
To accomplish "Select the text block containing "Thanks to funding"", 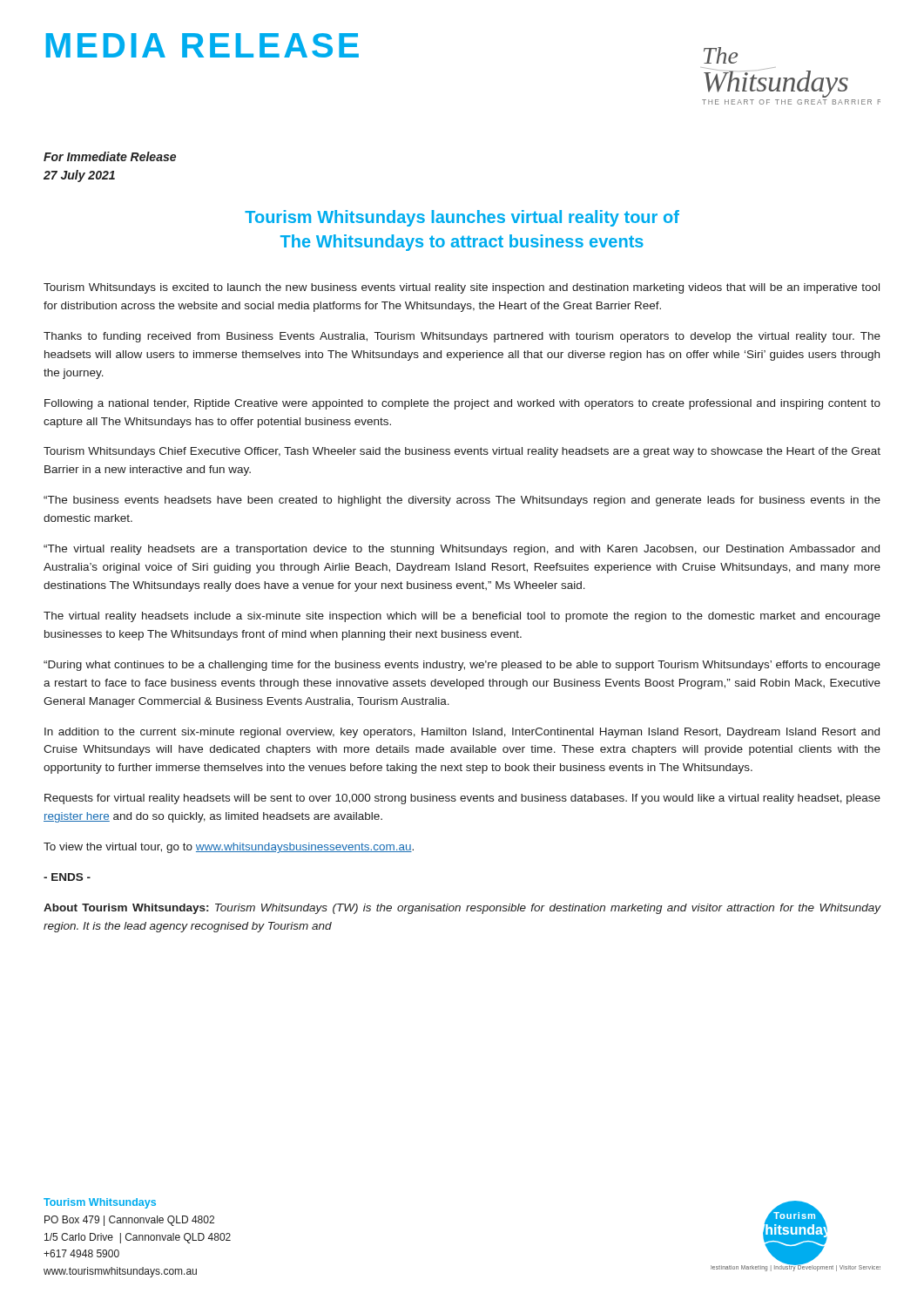I will (462, 355).
